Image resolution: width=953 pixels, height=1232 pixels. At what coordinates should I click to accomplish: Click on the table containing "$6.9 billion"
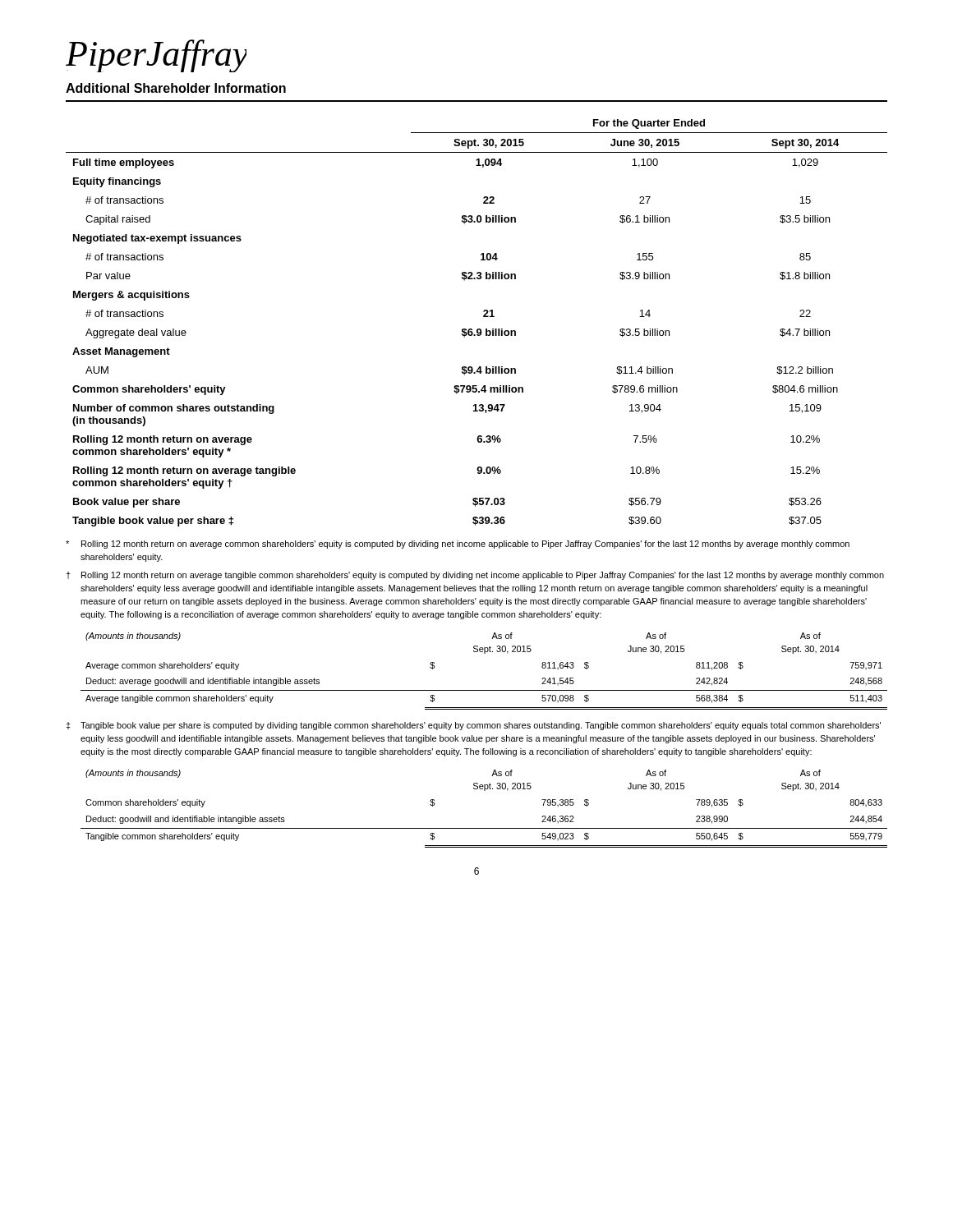point(476,322)
